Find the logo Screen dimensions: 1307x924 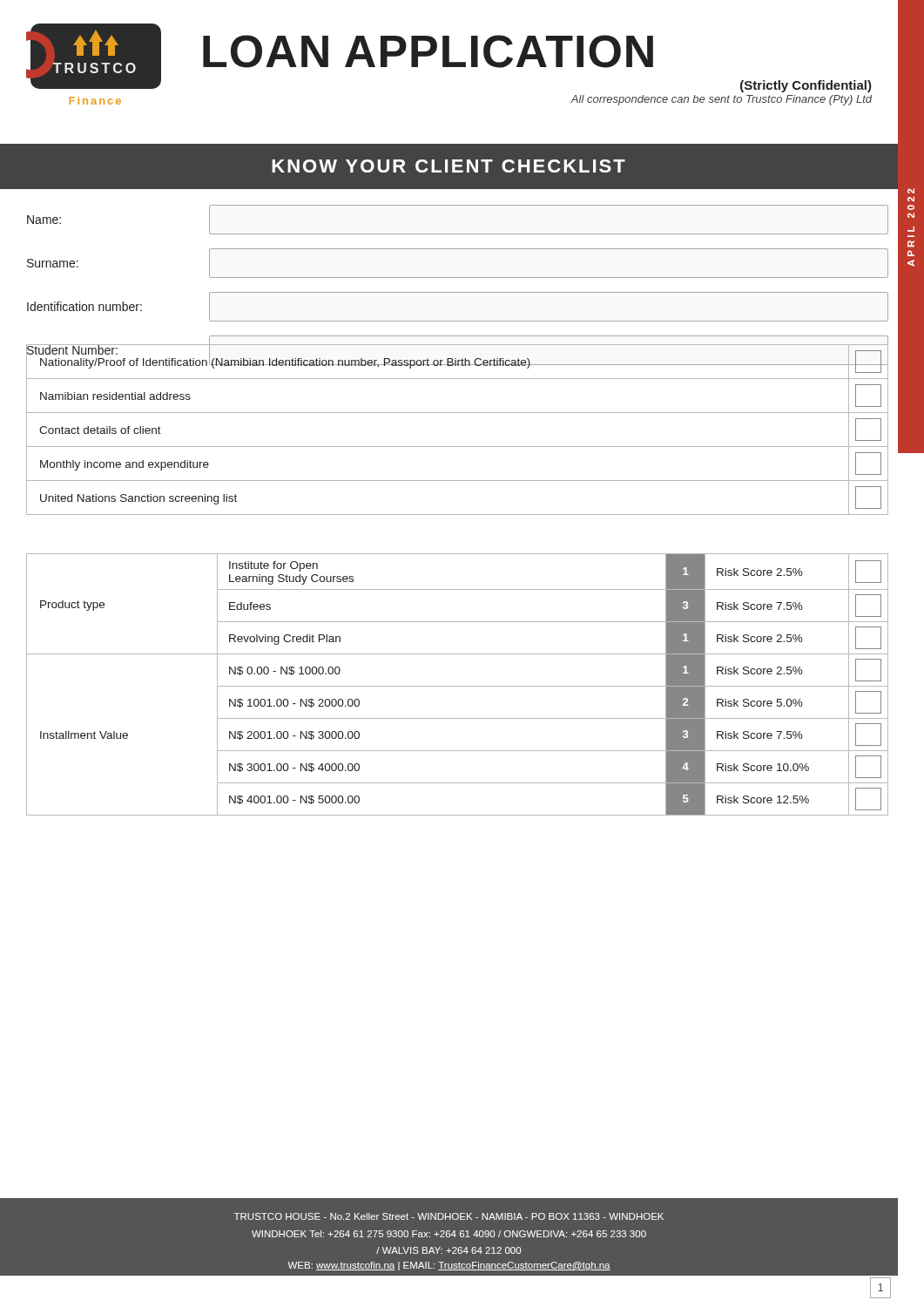coord(96,67)
